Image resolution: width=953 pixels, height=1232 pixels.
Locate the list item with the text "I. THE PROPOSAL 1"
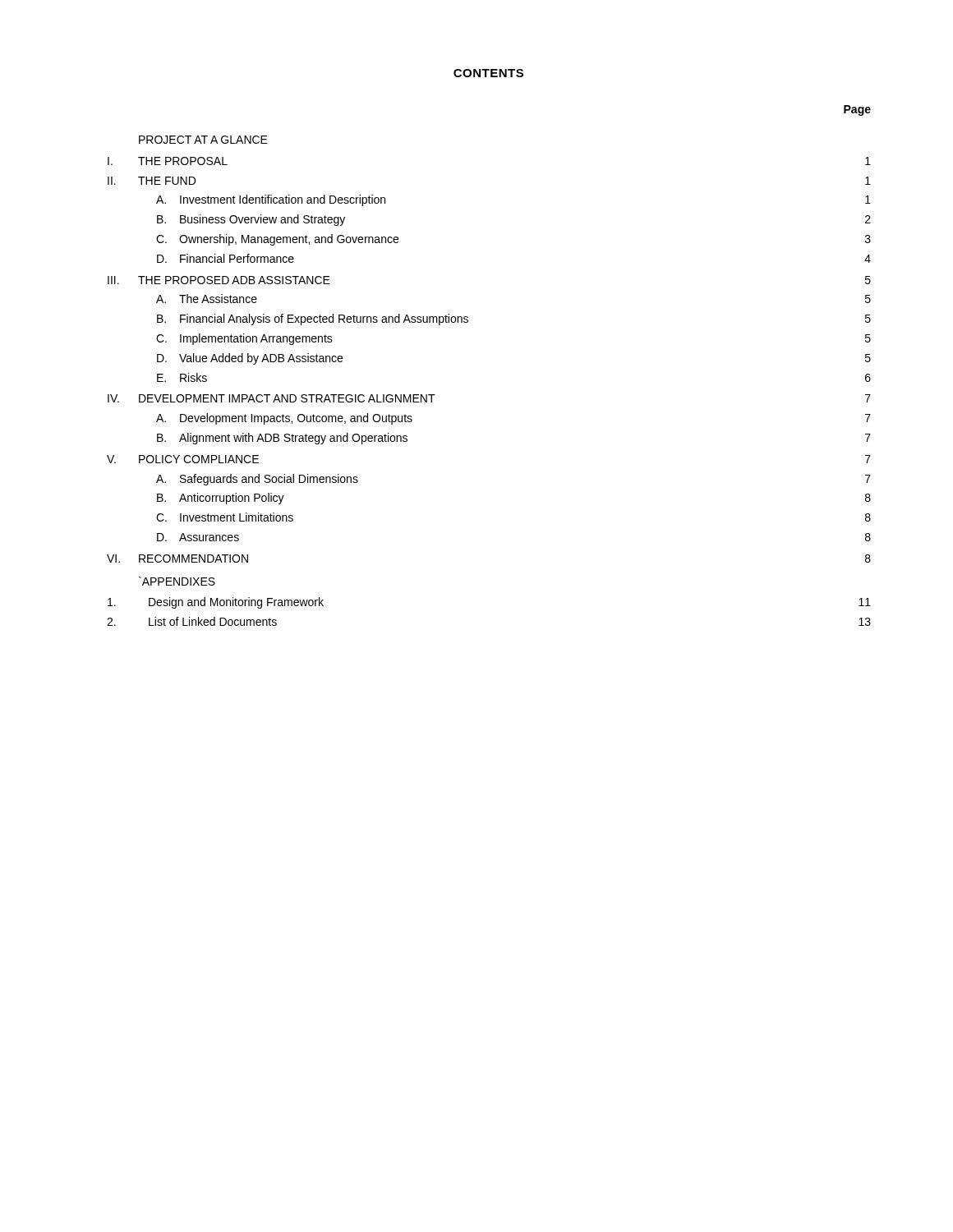(x=184, y=158)
